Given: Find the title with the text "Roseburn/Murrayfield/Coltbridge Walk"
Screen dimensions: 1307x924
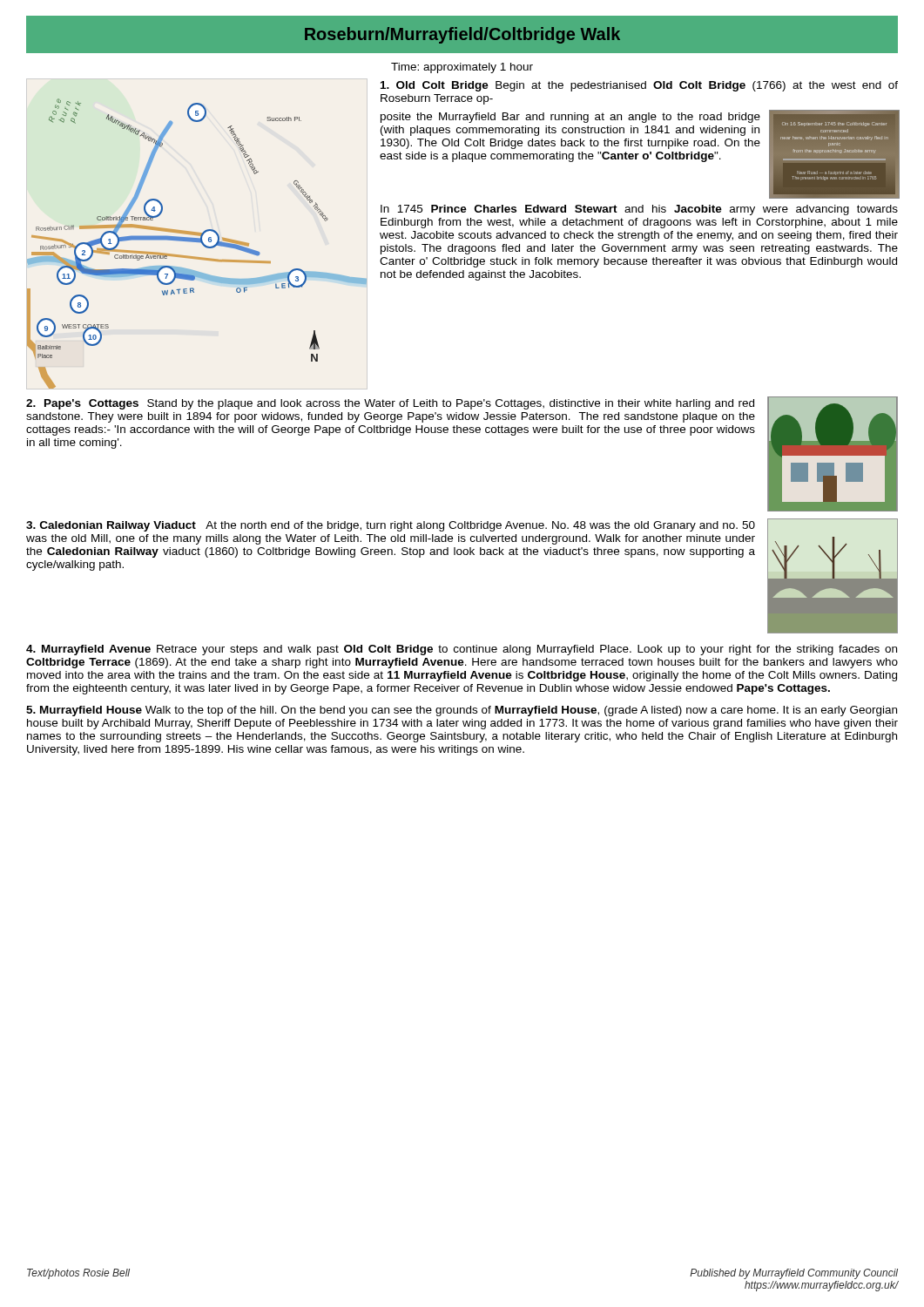Looking at the screenshot, I should [462, 34].
